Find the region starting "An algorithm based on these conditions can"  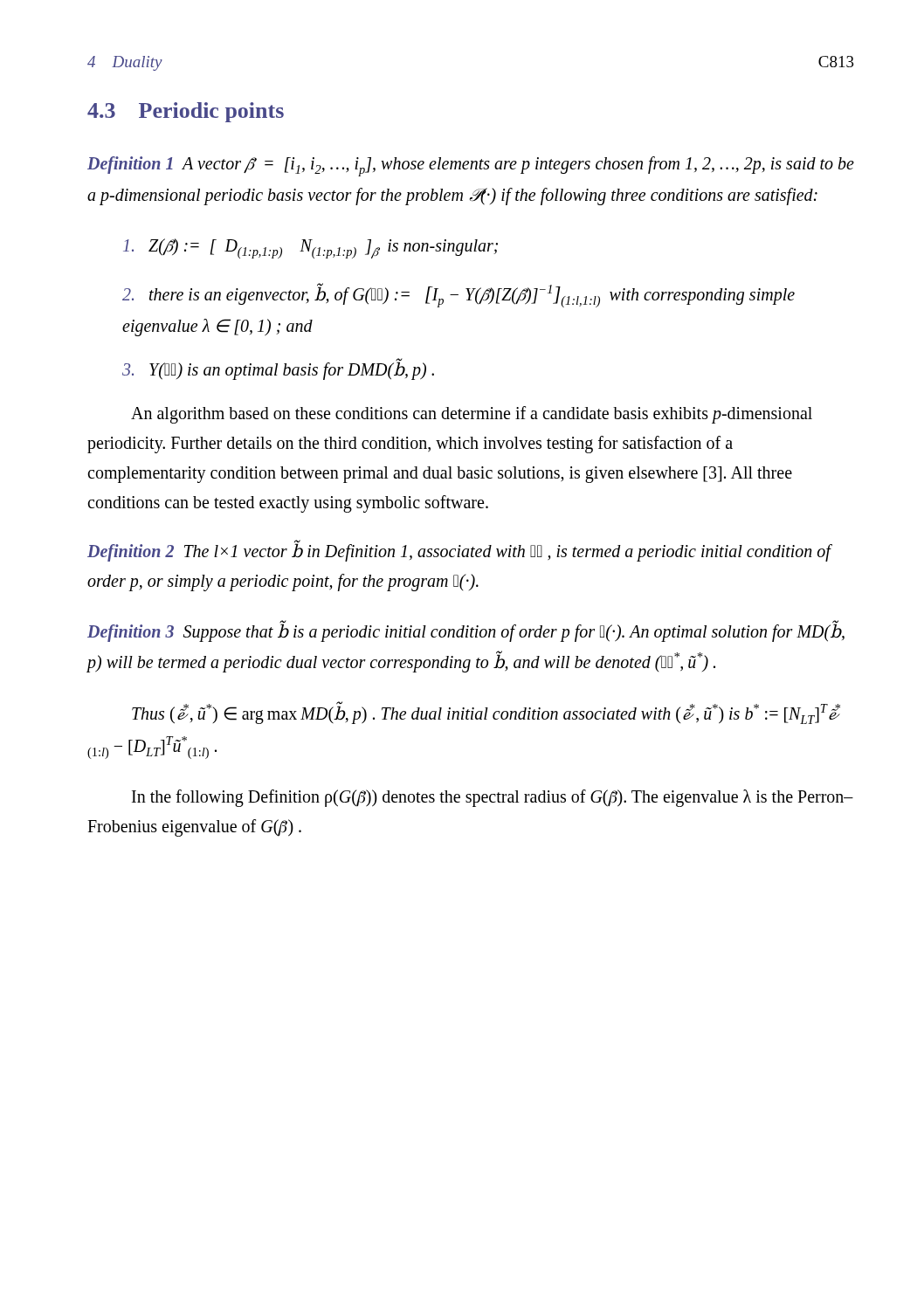tap(450, 458)
